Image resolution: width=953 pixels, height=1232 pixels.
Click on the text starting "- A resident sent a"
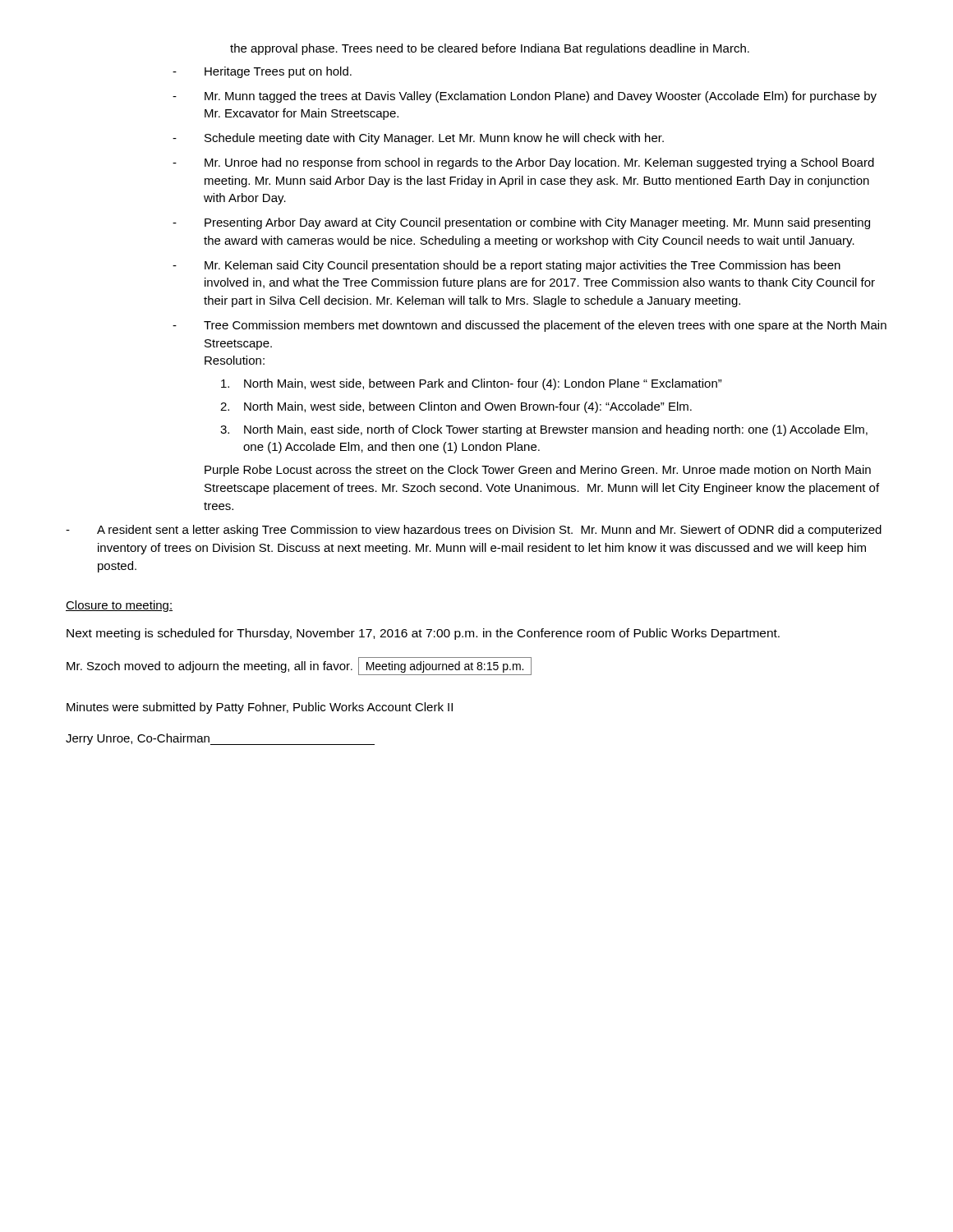tap(476, 548)
